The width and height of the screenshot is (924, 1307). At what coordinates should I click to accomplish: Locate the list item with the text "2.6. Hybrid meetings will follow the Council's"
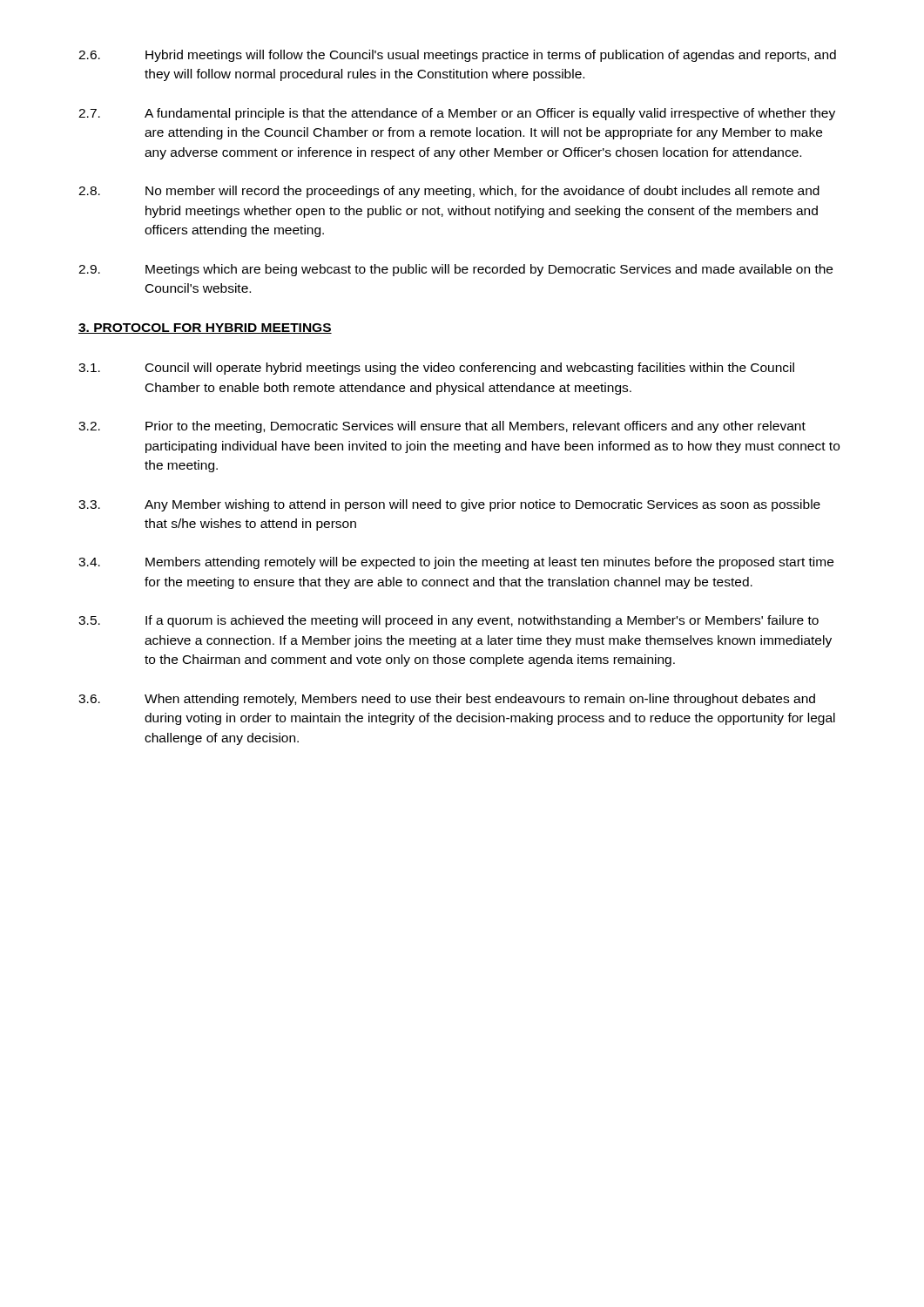(x=462, y=65)
